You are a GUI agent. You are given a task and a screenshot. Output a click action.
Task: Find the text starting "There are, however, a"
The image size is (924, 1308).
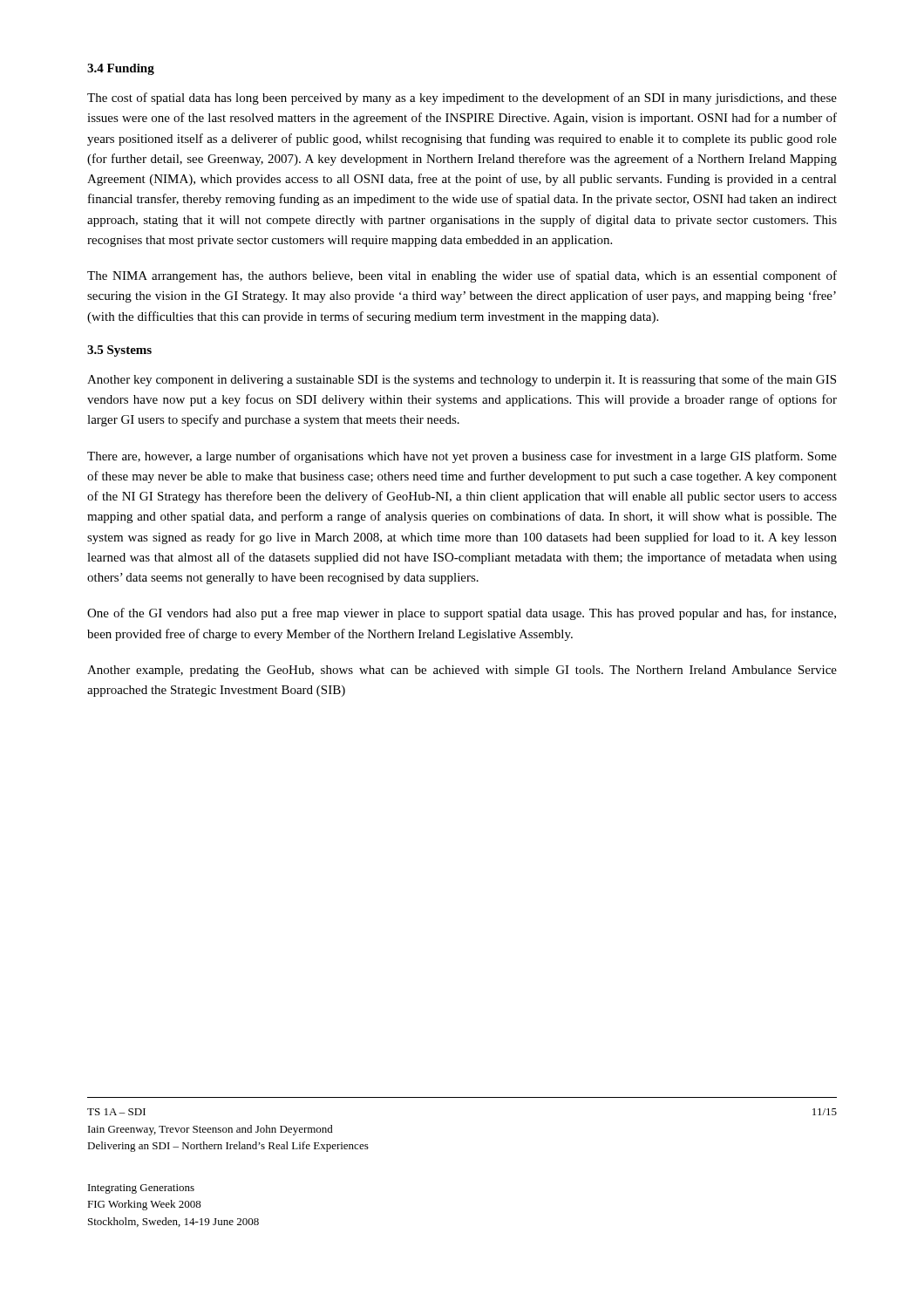[x=462, y=516]
